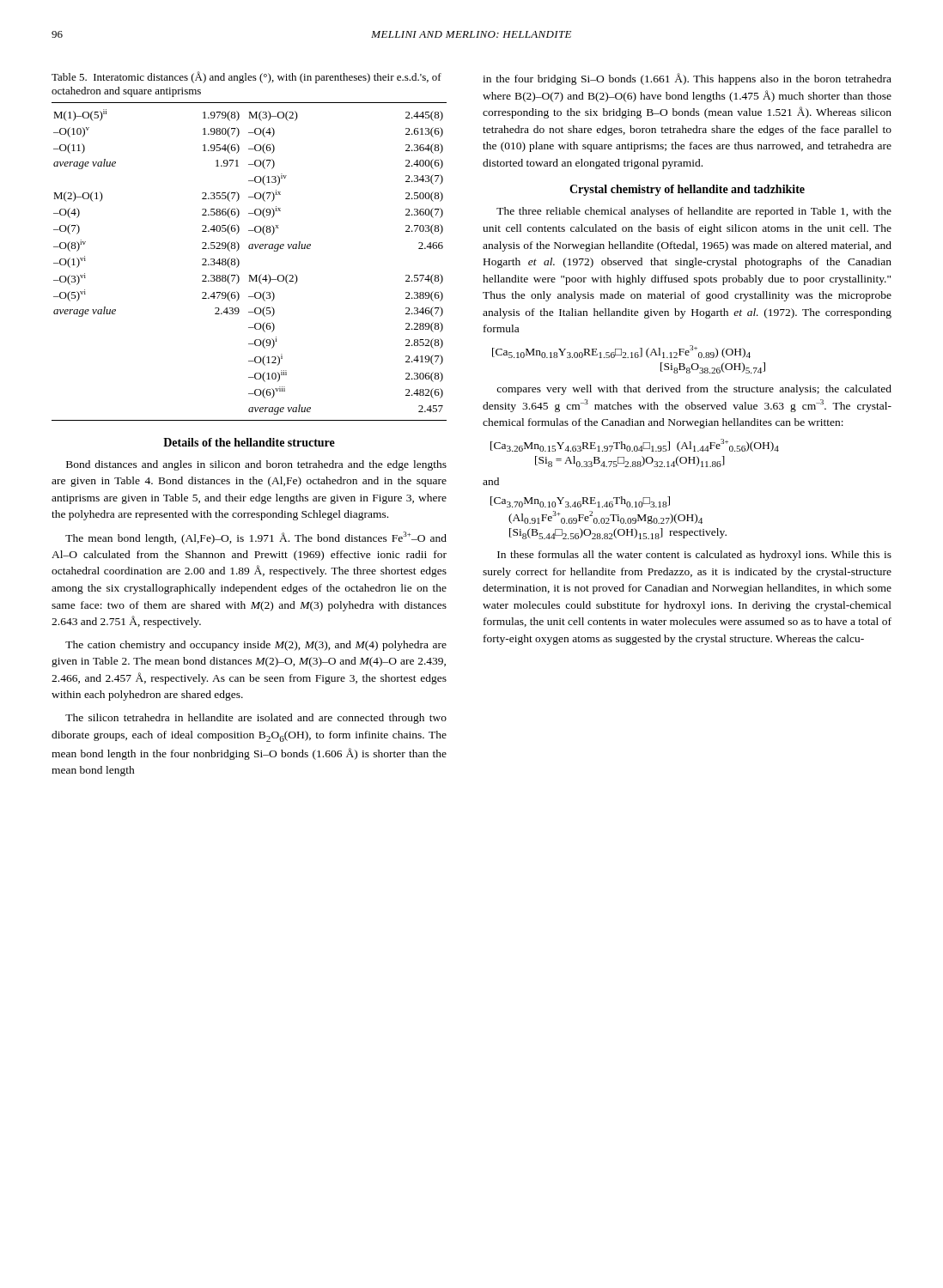Click the caption that begins "Table 5. Interatomic distances (Å) and"

pyautogui.click(x=246, y=84)
